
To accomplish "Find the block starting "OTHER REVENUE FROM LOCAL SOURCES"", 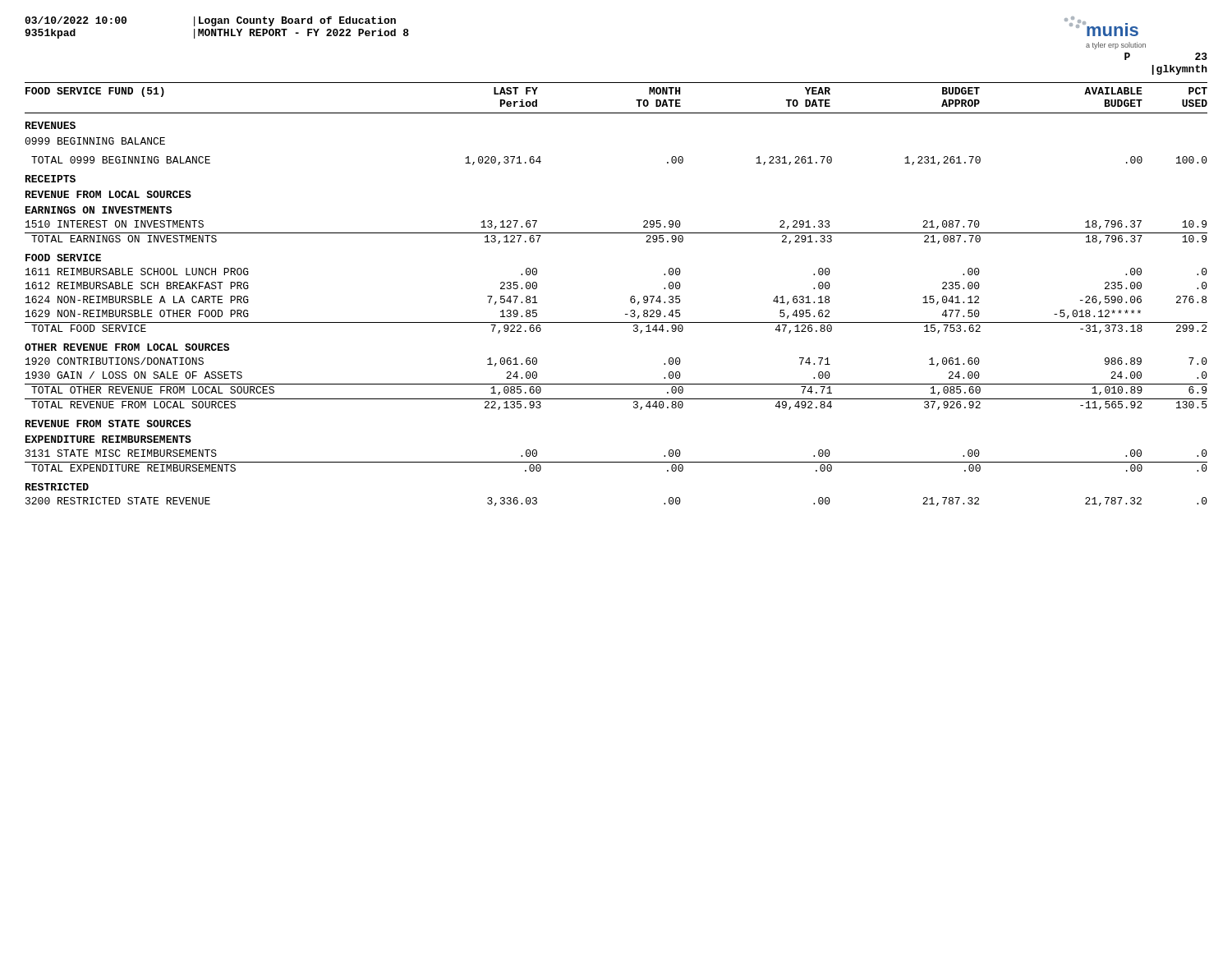I will tap(127, 348).
